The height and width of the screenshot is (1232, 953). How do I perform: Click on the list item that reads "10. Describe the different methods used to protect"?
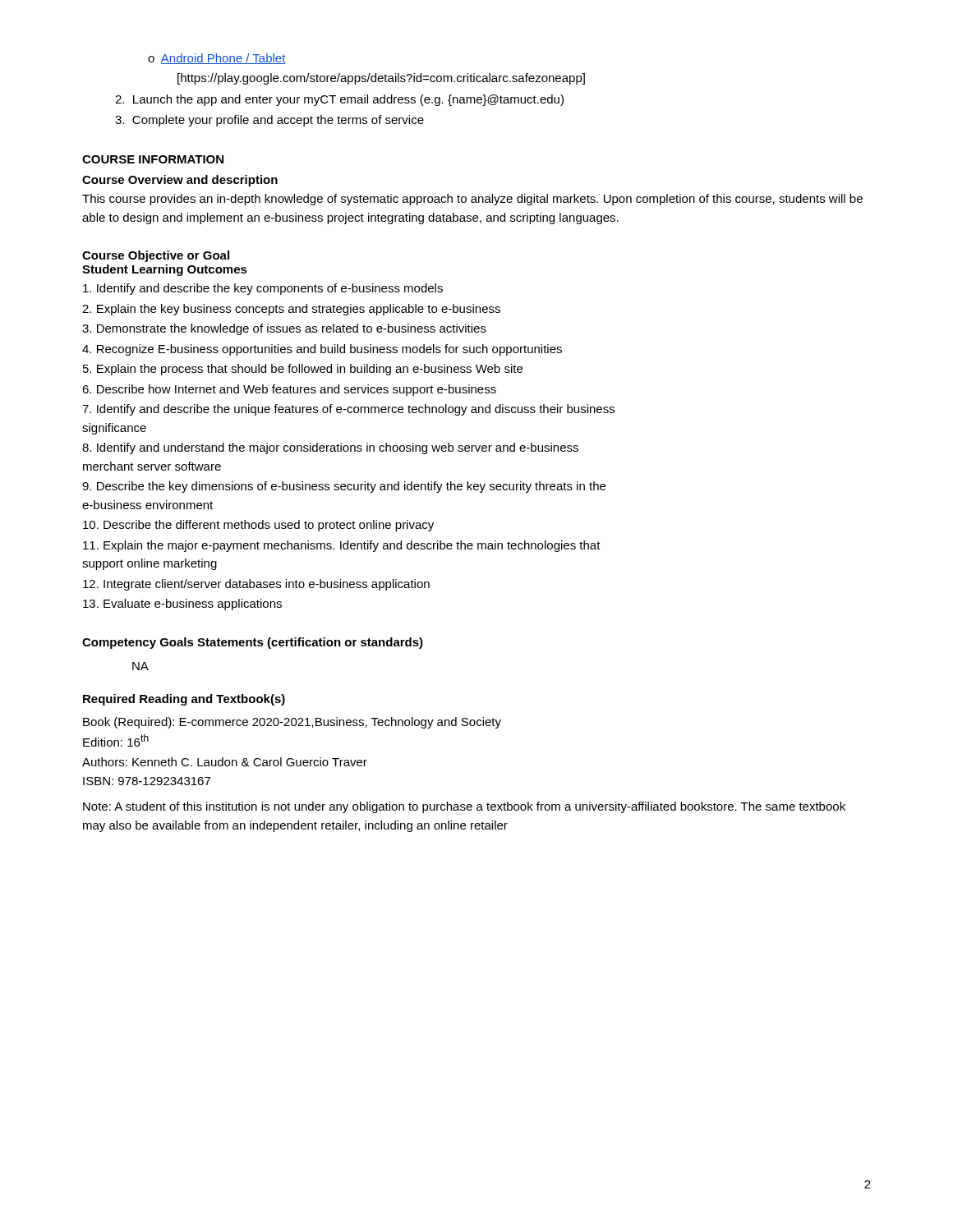click(x=258, y=524)
